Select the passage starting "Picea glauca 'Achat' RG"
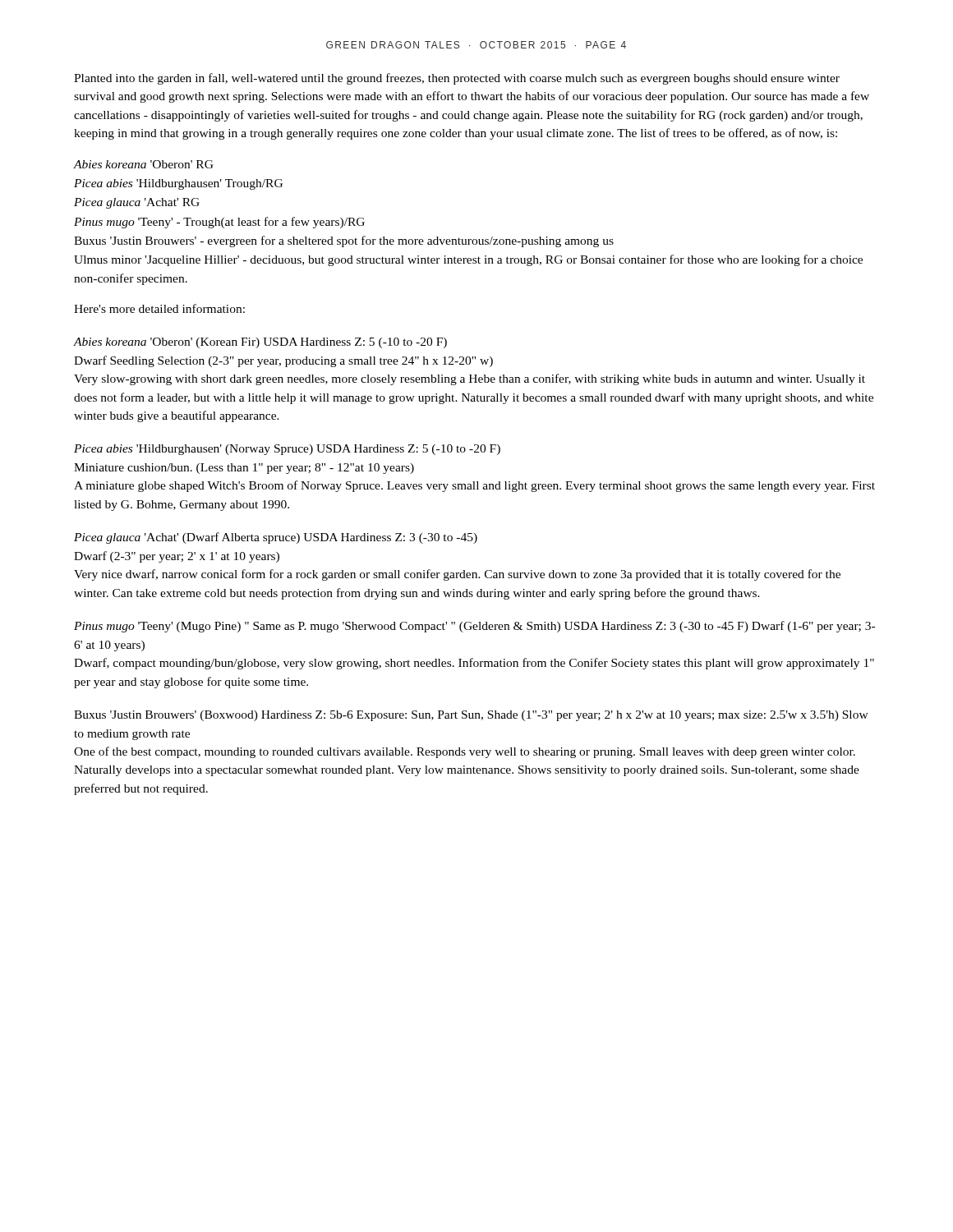 click(x=137, y=202)
